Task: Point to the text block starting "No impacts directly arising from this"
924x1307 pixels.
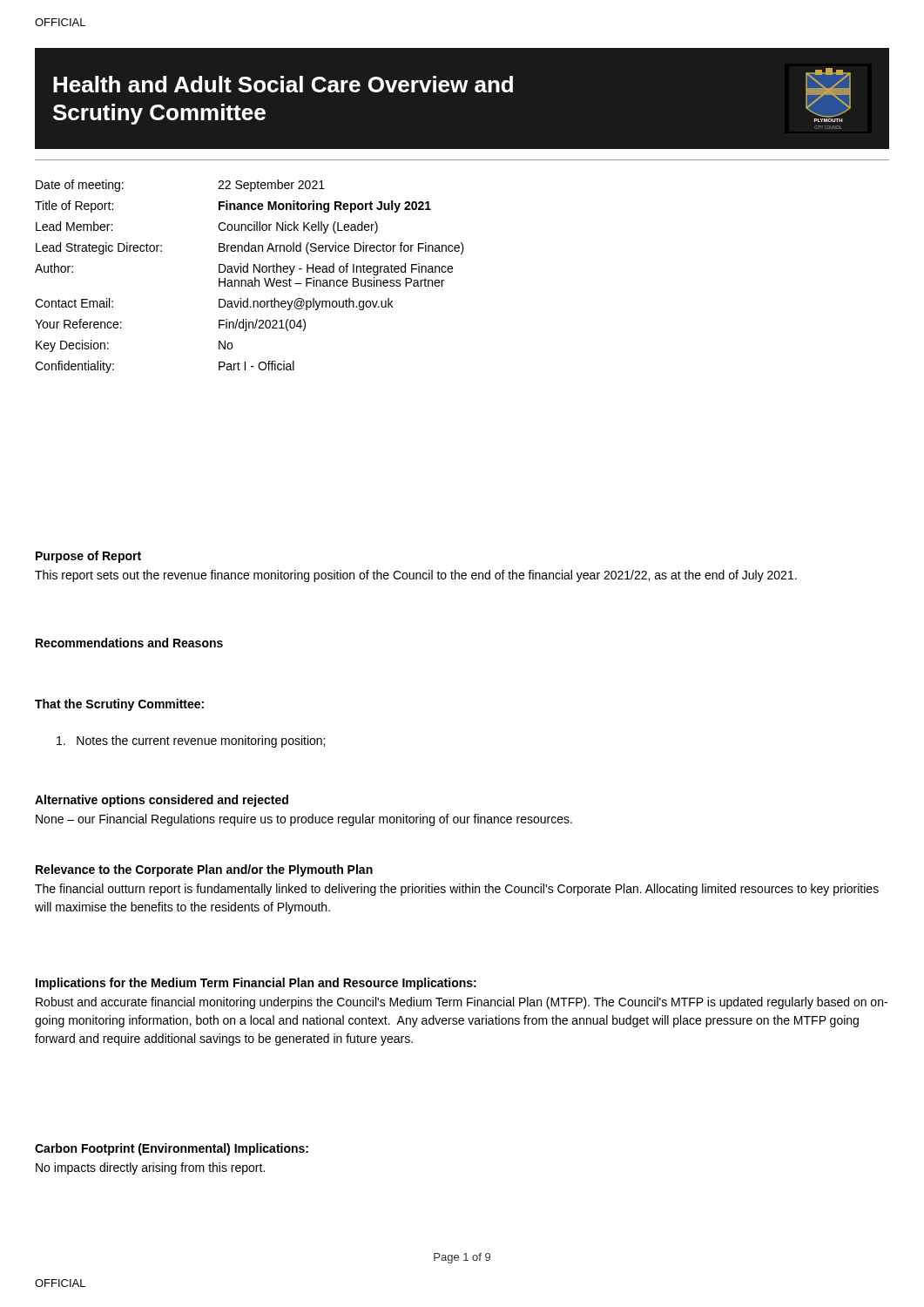Action: [150, 1168]
